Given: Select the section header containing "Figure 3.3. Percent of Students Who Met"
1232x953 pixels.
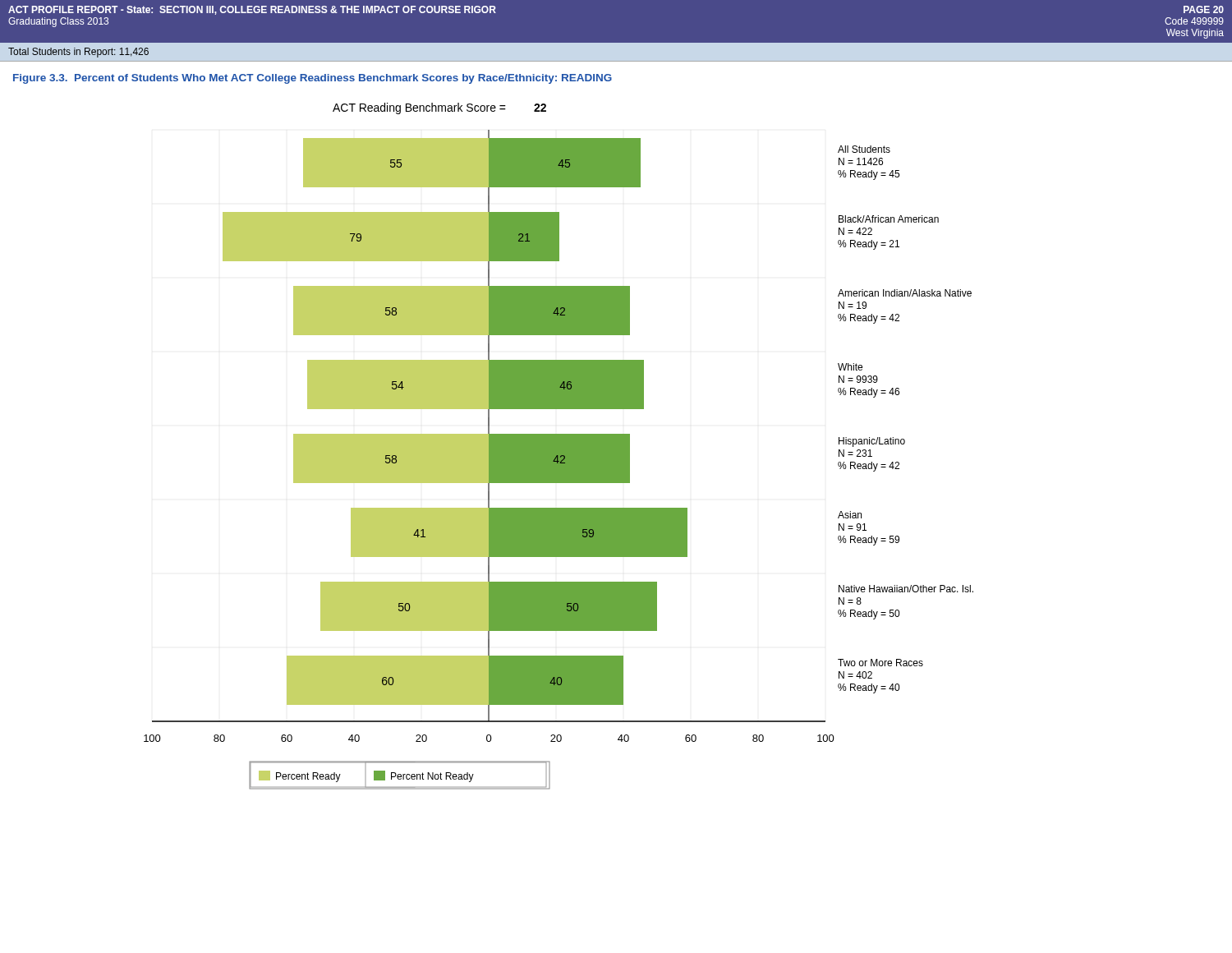Looking at the screenshot, I should click(x=312, y=78).
